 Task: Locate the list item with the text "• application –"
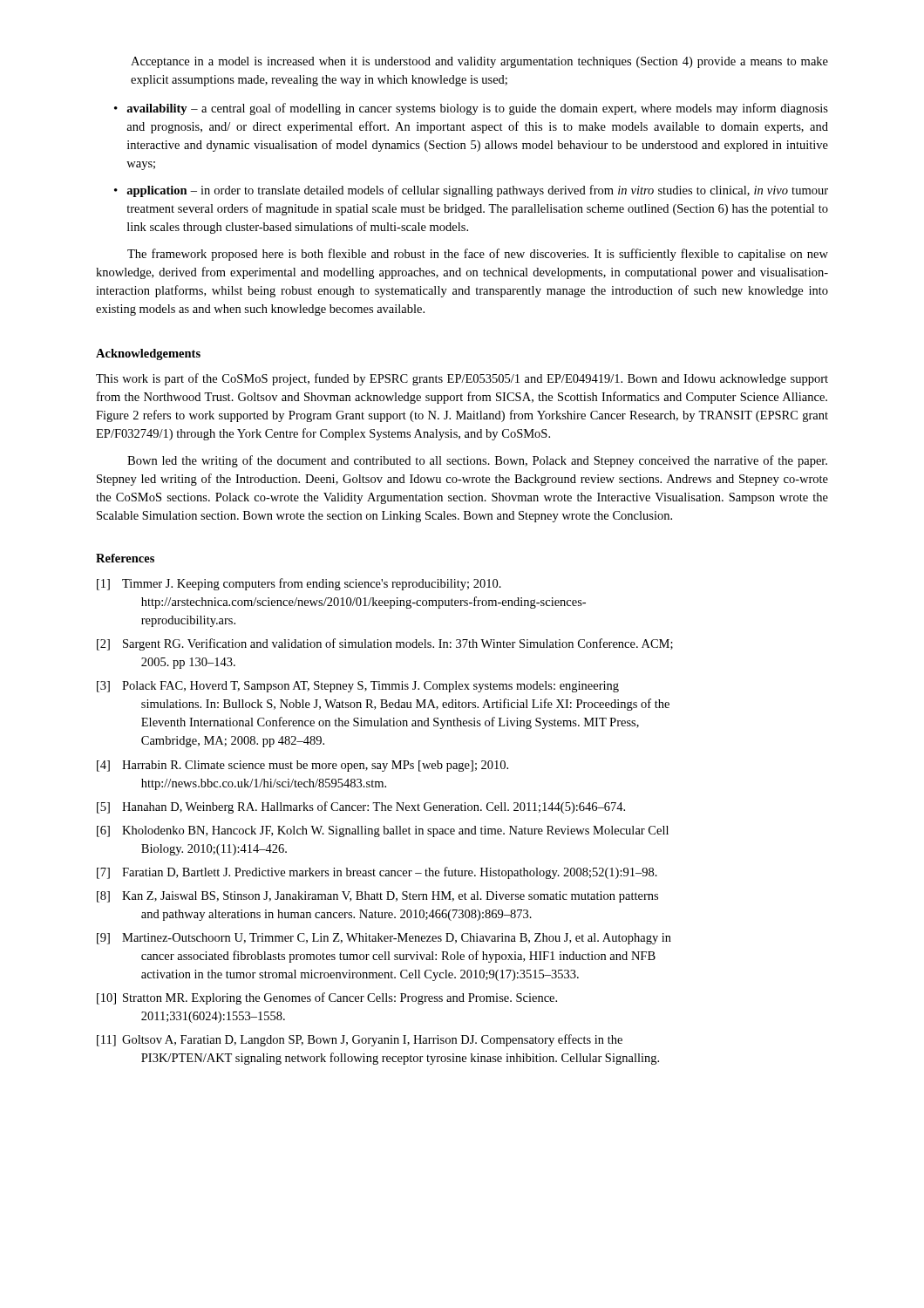point(471,209)
